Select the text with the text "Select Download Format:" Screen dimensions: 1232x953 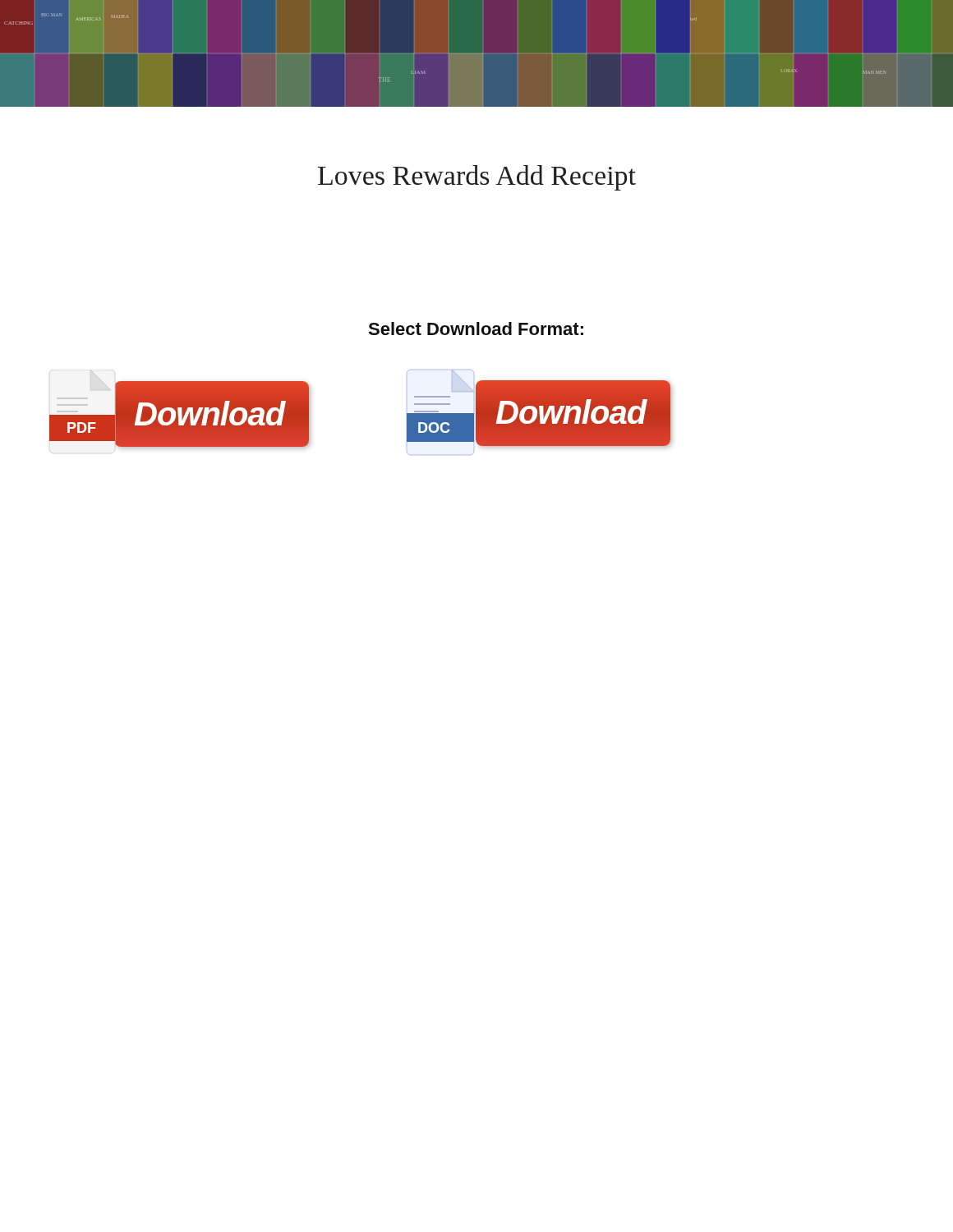tap(476, 329)
